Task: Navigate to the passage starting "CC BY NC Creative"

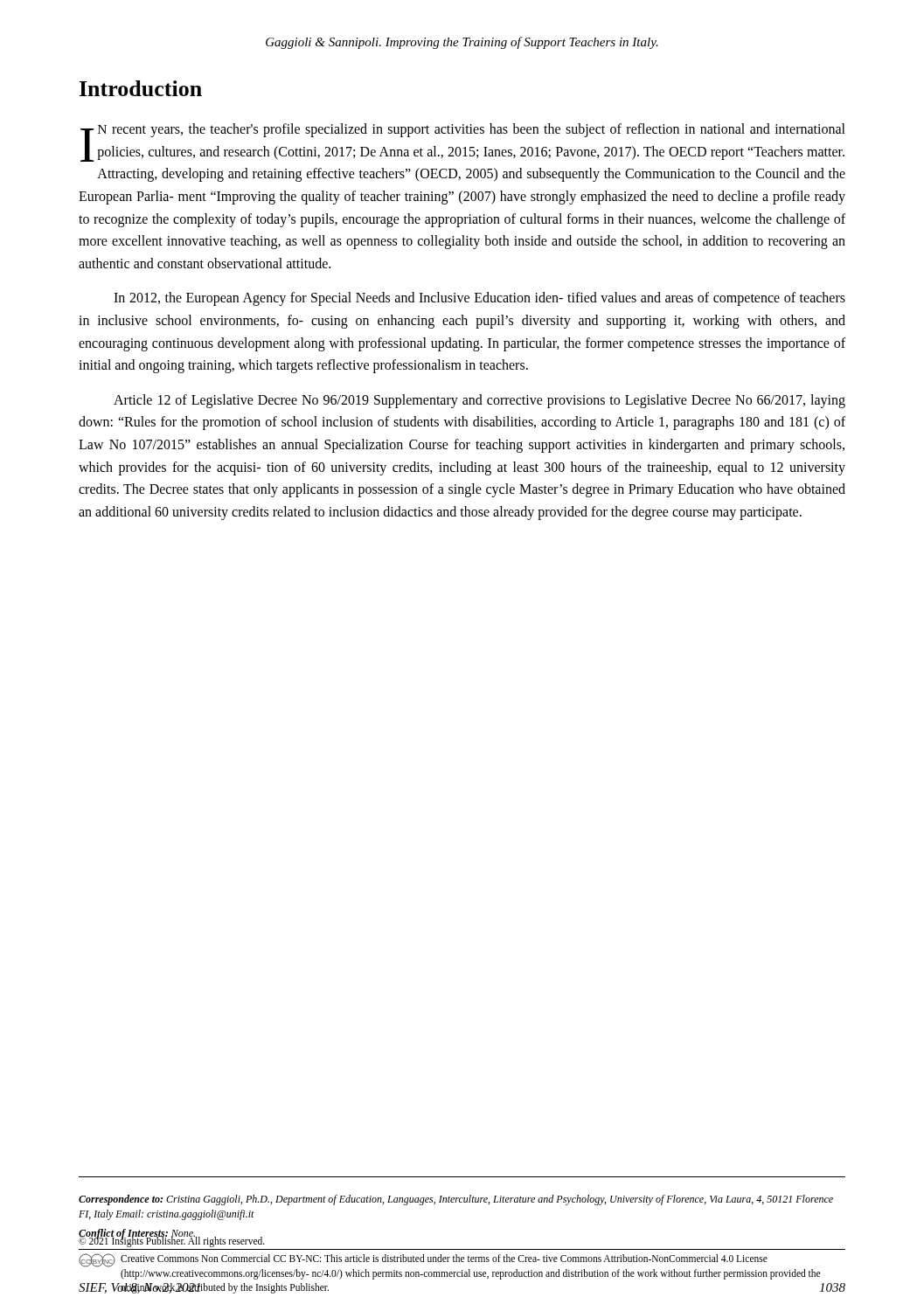Action: click(x=462, y=1273)
